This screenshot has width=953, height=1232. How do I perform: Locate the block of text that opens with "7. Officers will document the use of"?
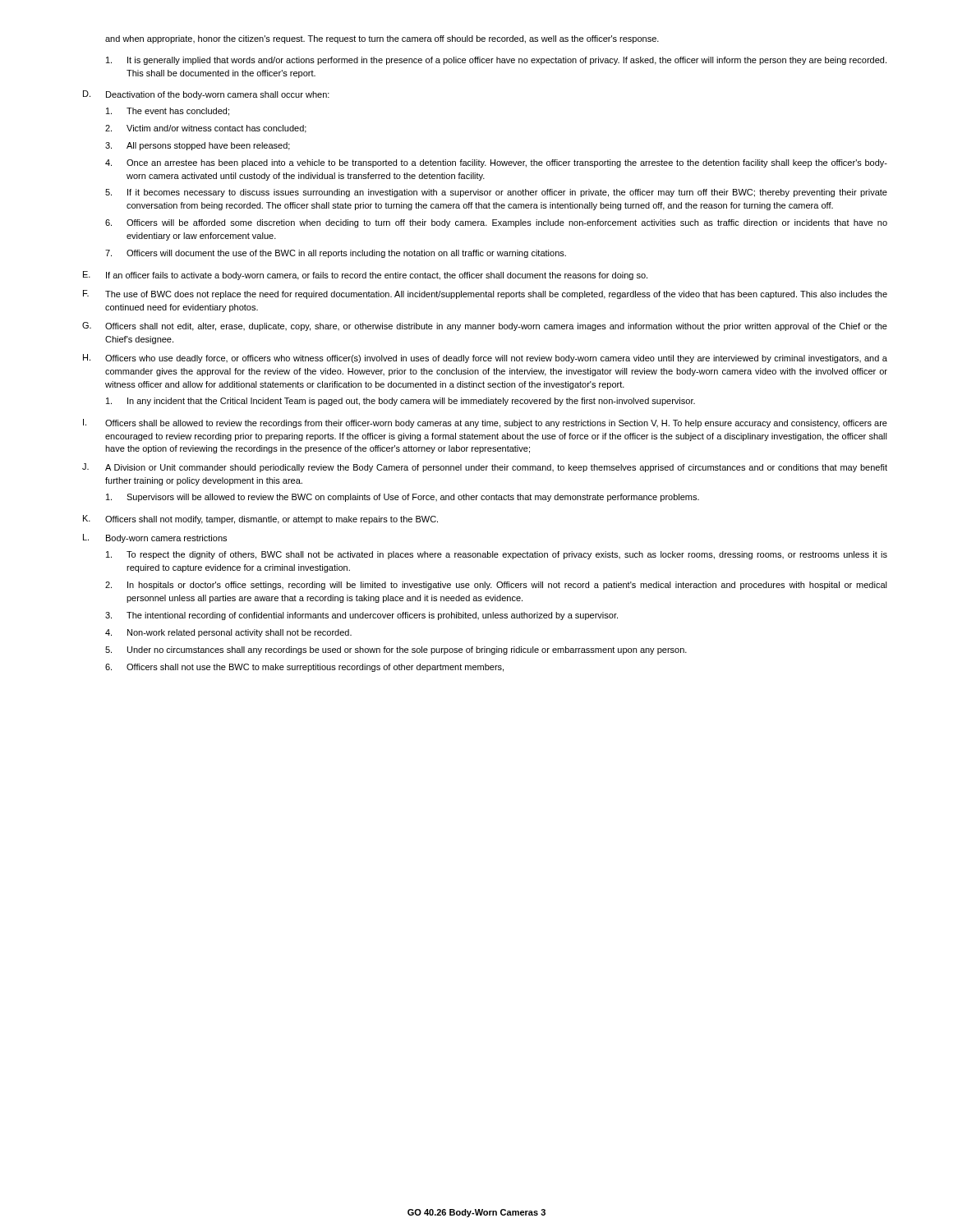[496, 254]
